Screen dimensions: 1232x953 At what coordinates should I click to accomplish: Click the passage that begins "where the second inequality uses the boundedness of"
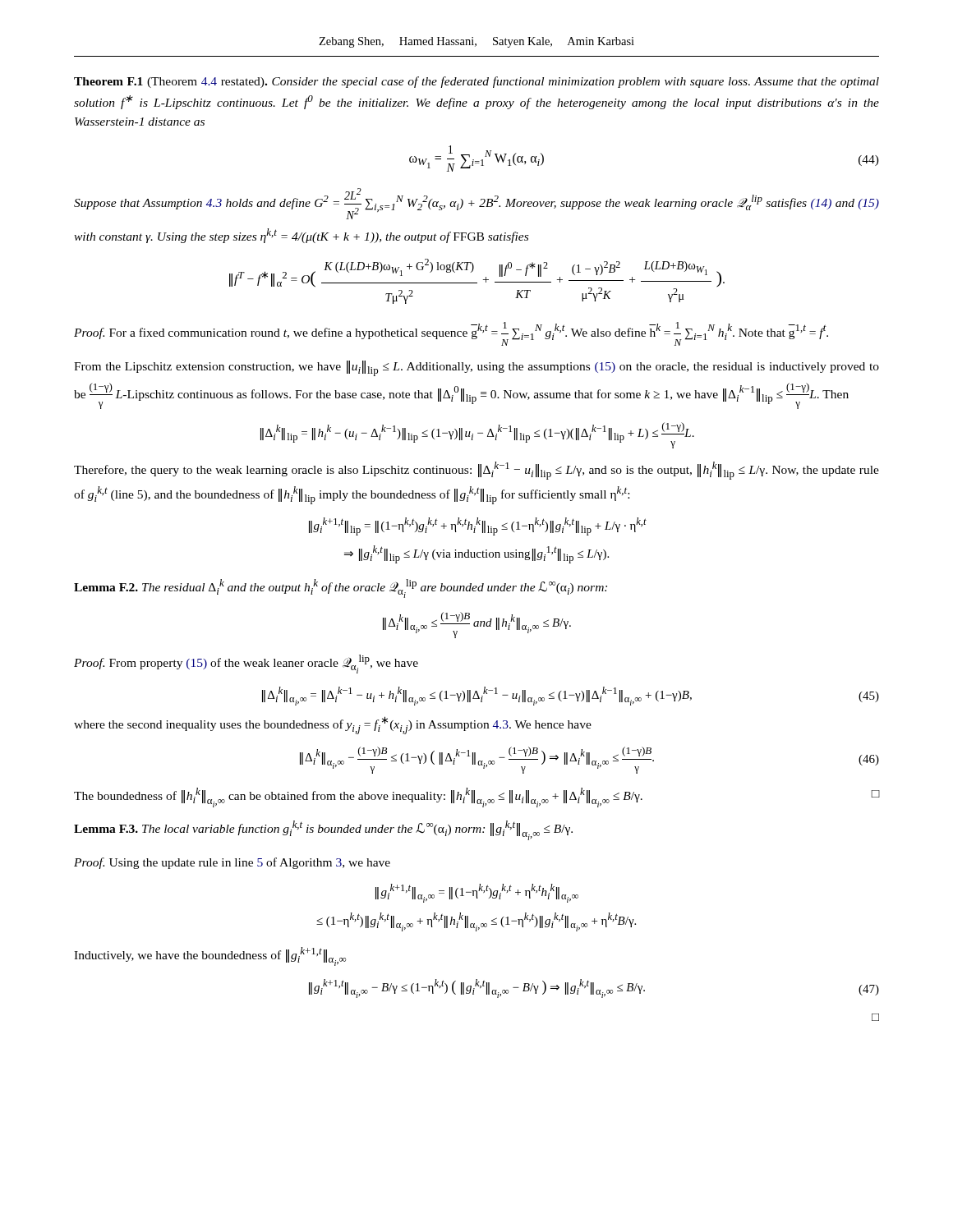point(333,724)
